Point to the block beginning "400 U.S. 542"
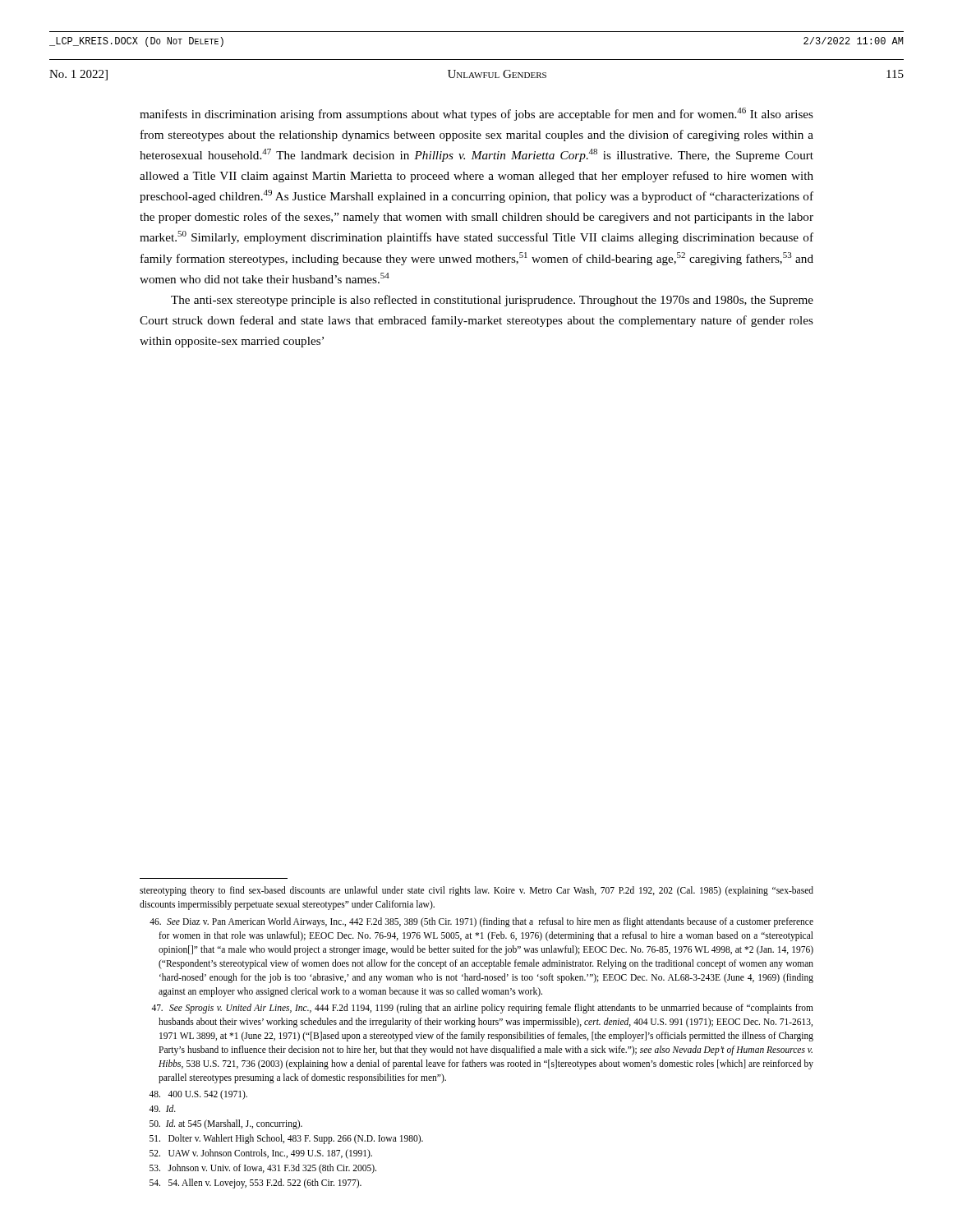953x1232 pixels. pyautogui.click(x=194, y=1094)
